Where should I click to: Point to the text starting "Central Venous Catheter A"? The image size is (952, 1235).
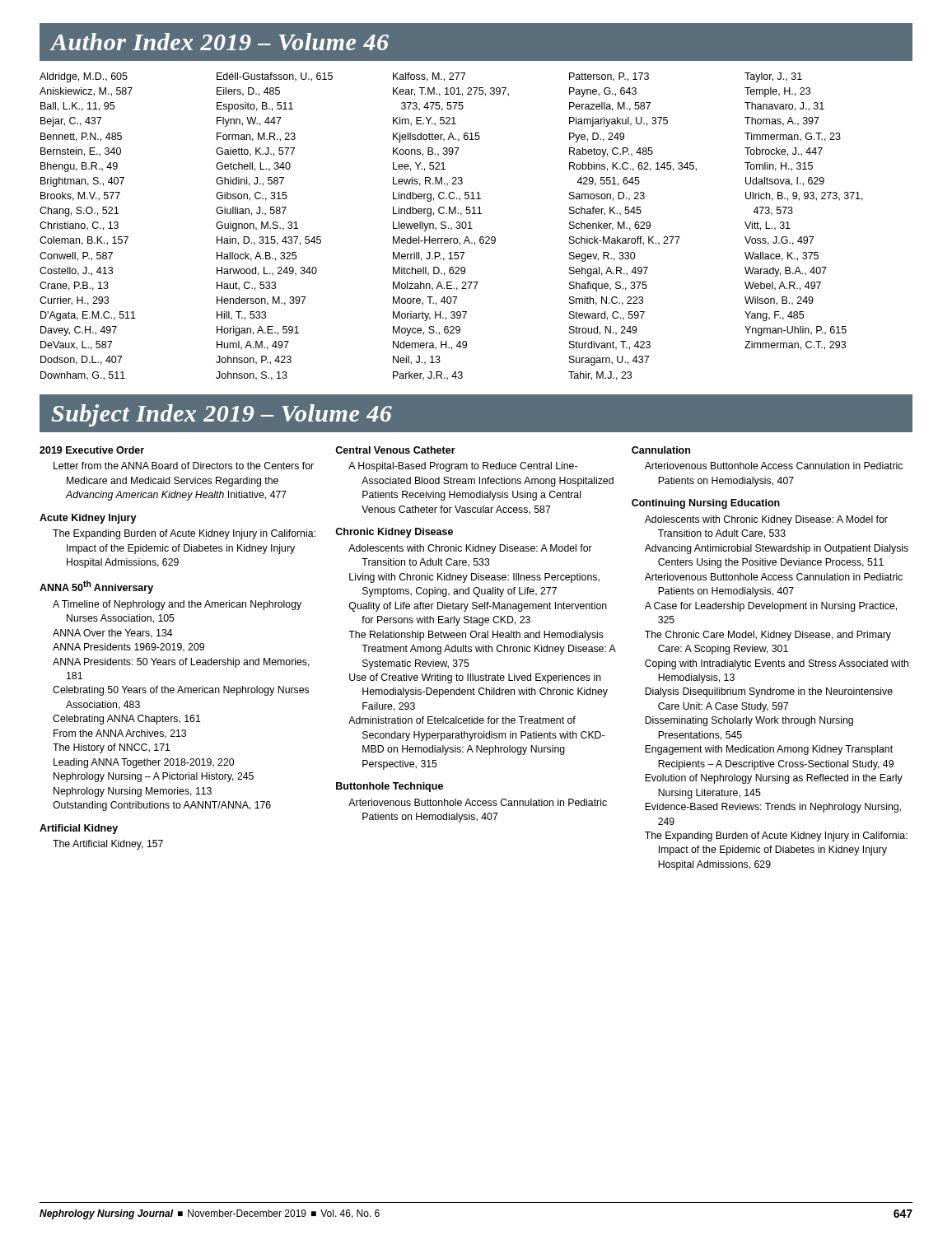tap(476, 634)
